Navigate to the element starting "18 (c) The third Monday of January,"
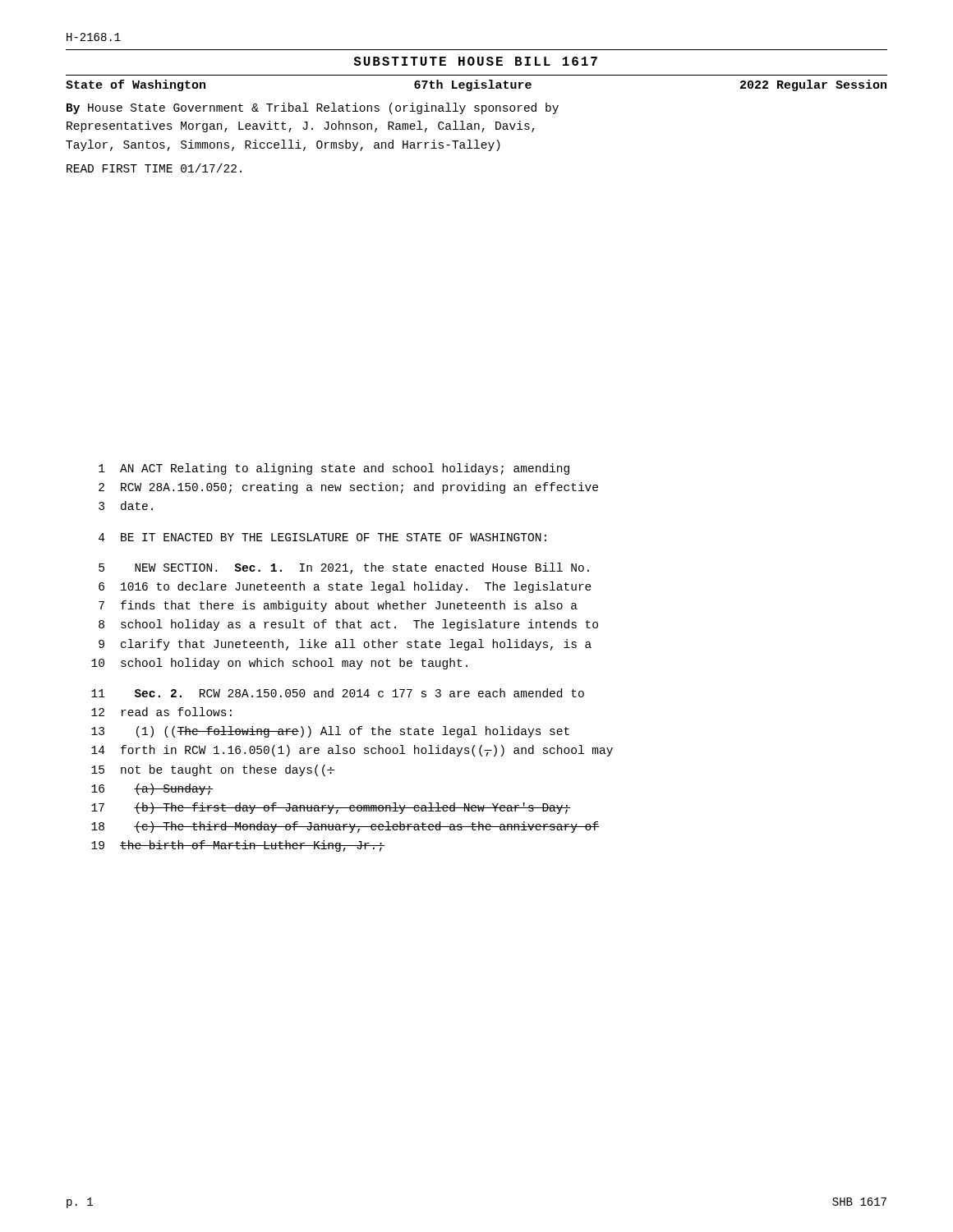 pyautogui.click(x=476, y=828)
